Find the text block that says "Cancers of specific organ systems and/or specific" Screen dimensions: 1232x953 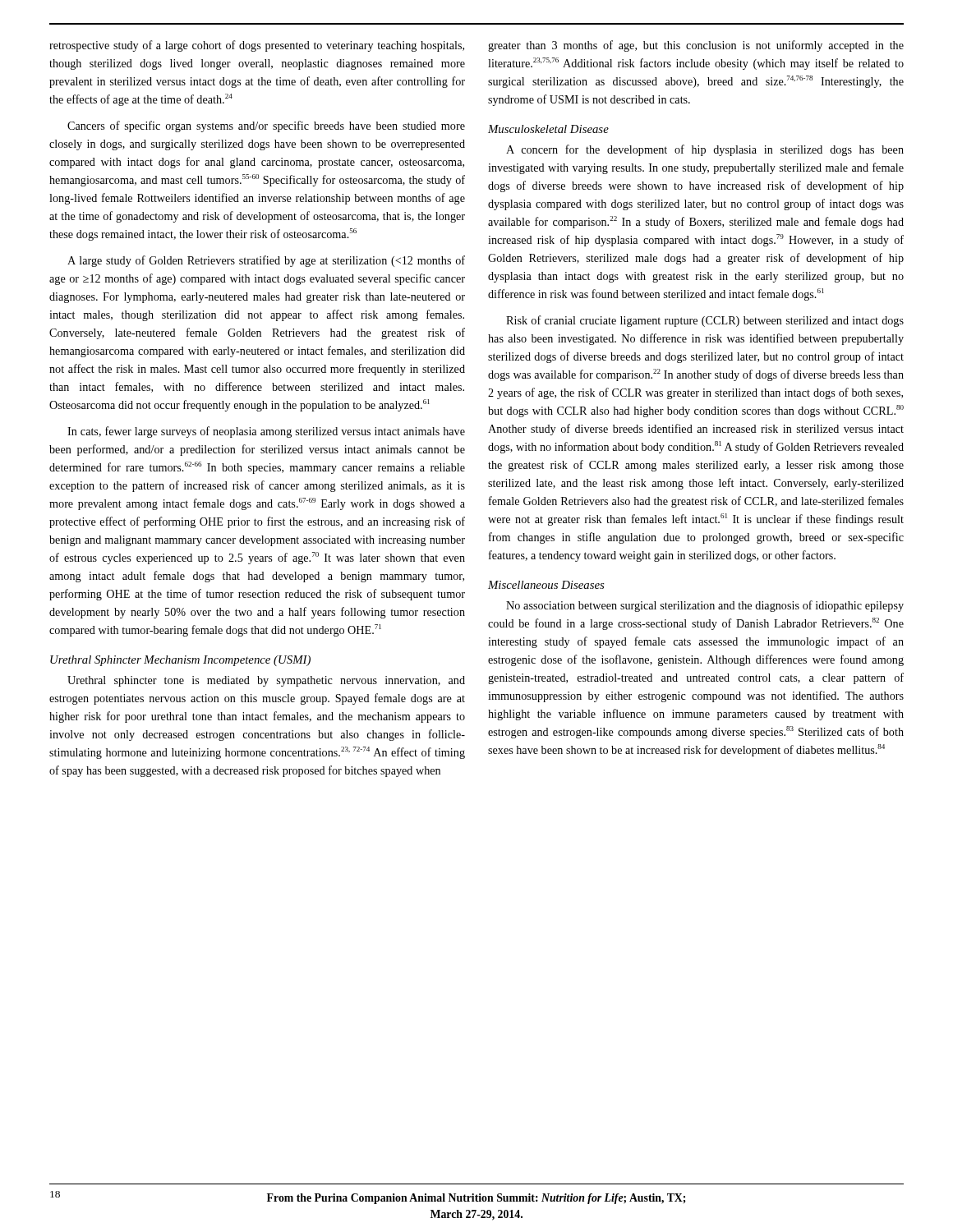coord(257,180)
